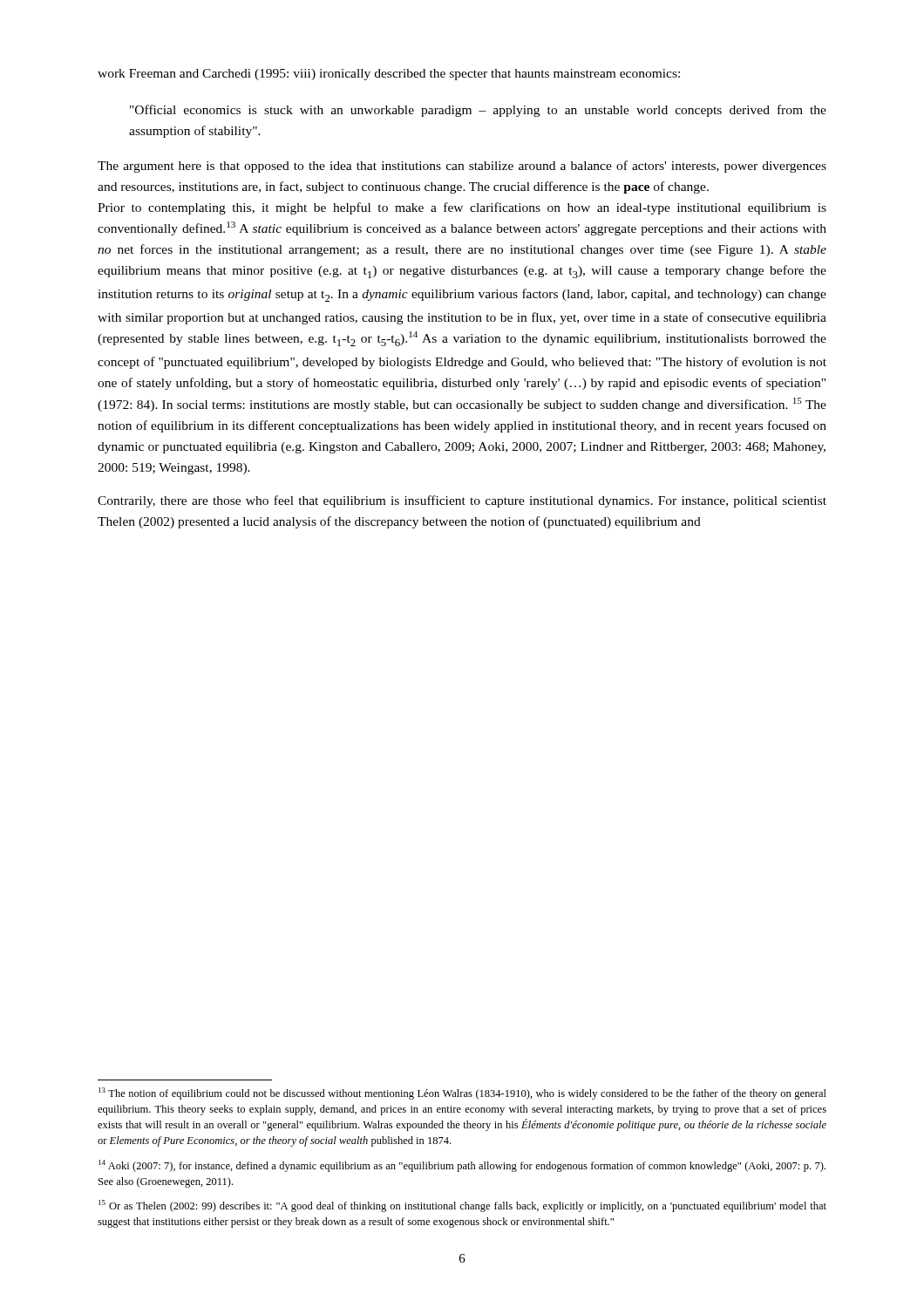Image resolution: width=924 pixels, height=1308 pixels.
Task: Point to the element starting ""Official economics is stuck with"
Action: tap(478, 120)
